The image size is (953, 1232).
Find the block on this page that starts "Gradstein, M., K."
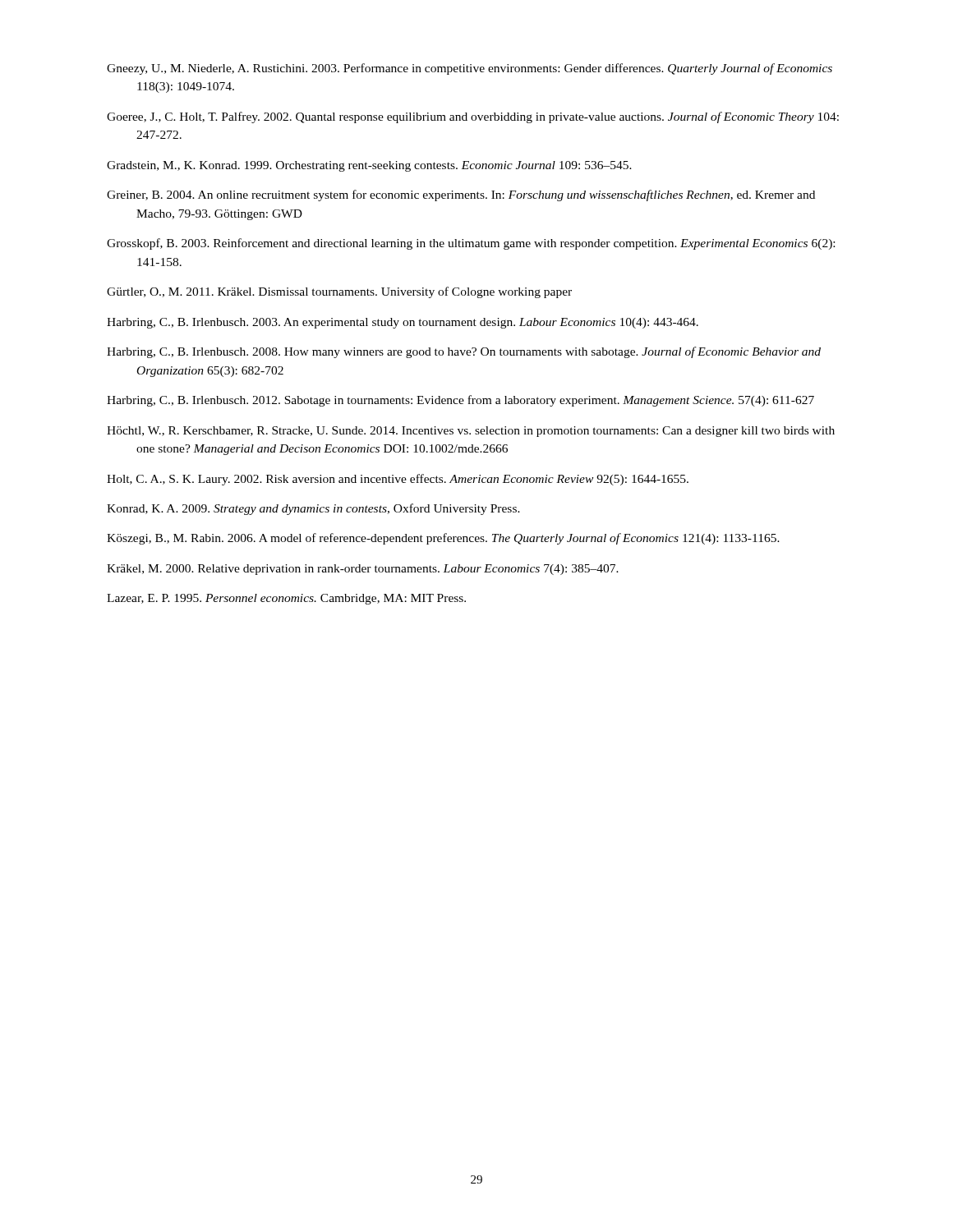(x=476, y=165)
